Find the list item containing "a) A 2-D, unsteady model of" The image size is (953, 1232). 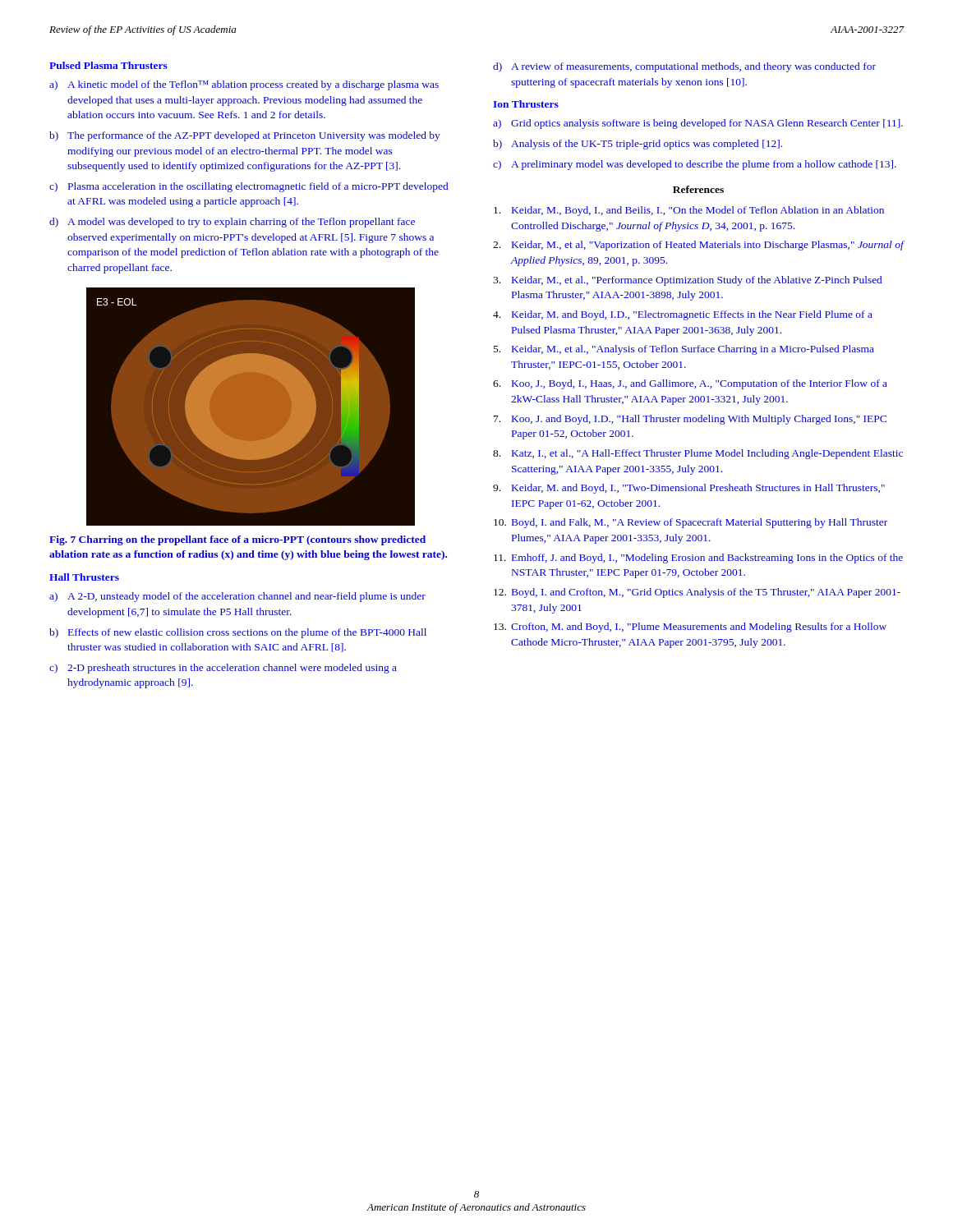click(x=251, y=604)
